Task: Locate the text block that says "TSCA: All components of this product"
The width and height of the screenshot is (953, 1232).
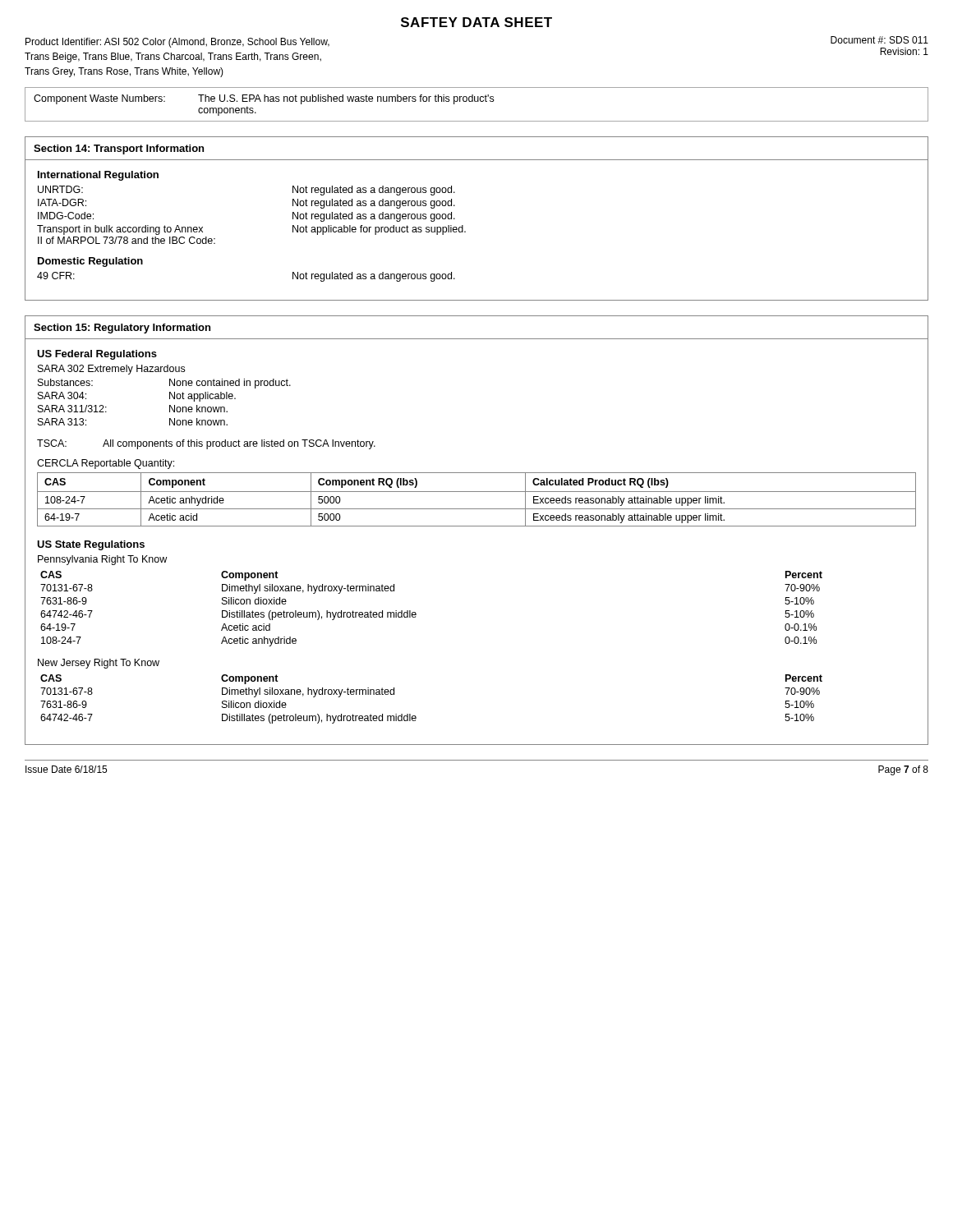Action: 206,444
